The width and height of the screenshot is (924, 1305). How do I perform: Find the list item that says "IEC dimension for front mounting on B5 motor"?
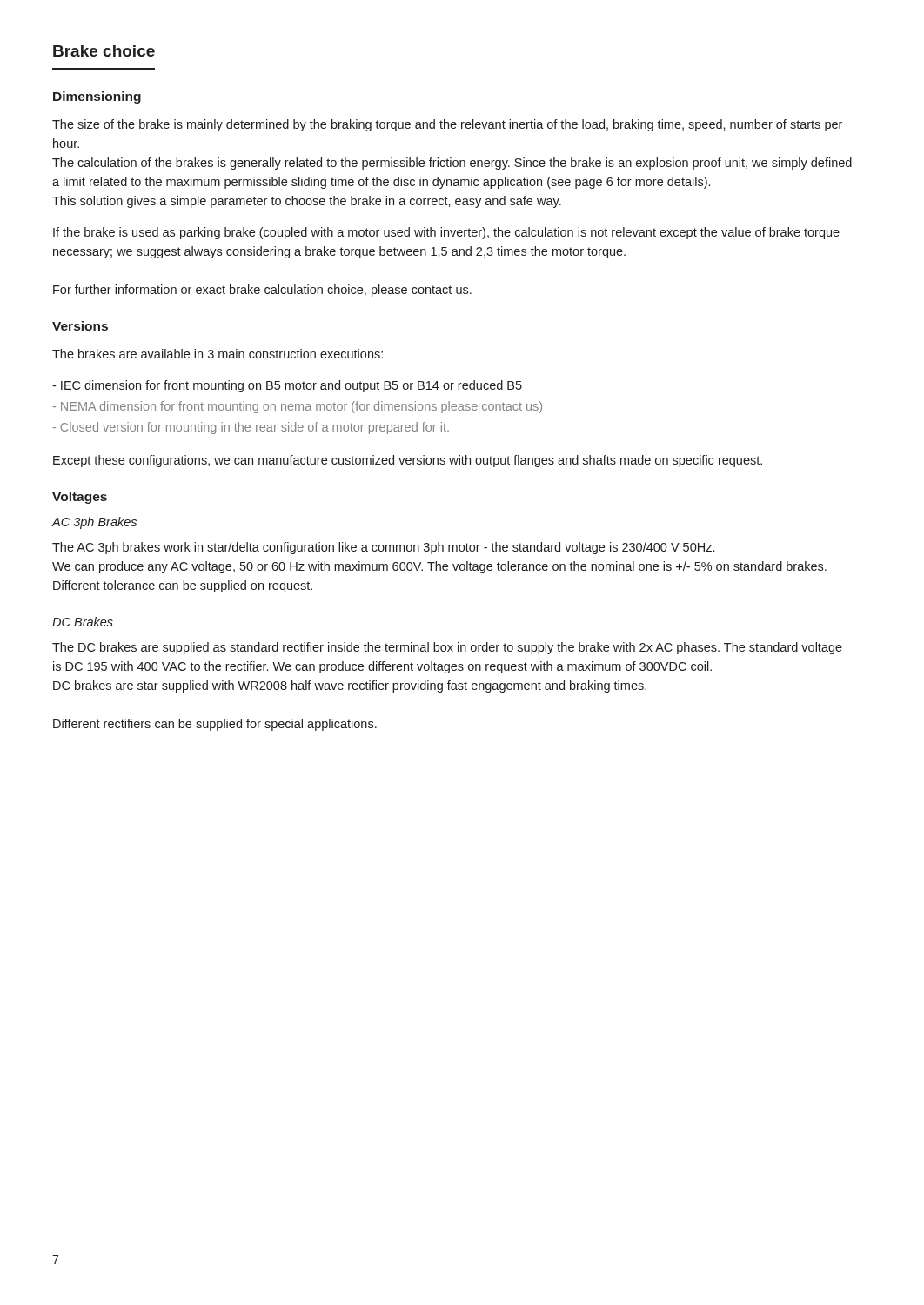pyautogui.click(x=287, y=386)
